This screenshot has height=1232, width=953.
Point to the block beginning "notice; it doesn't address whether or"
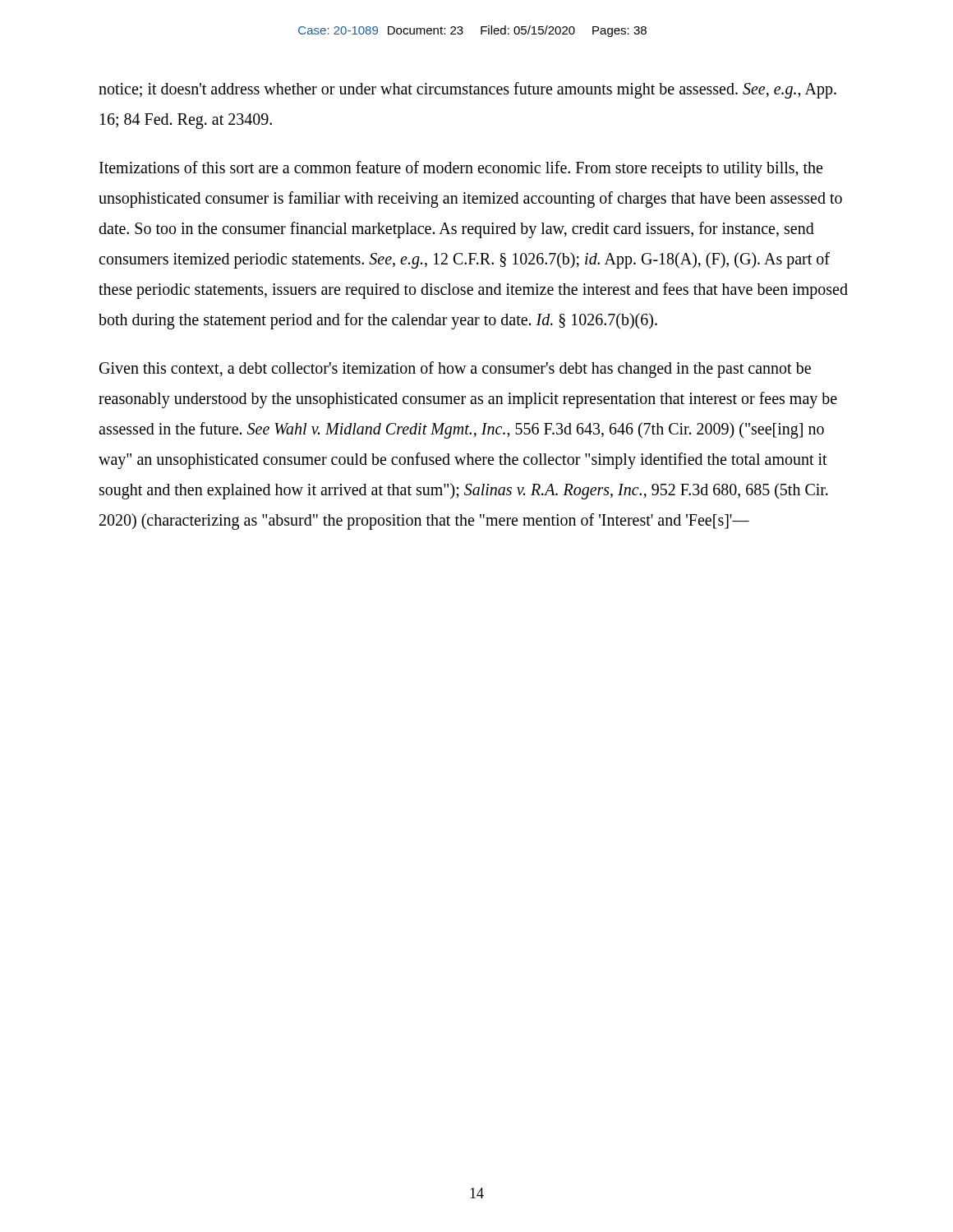click(x=476, y=104)
